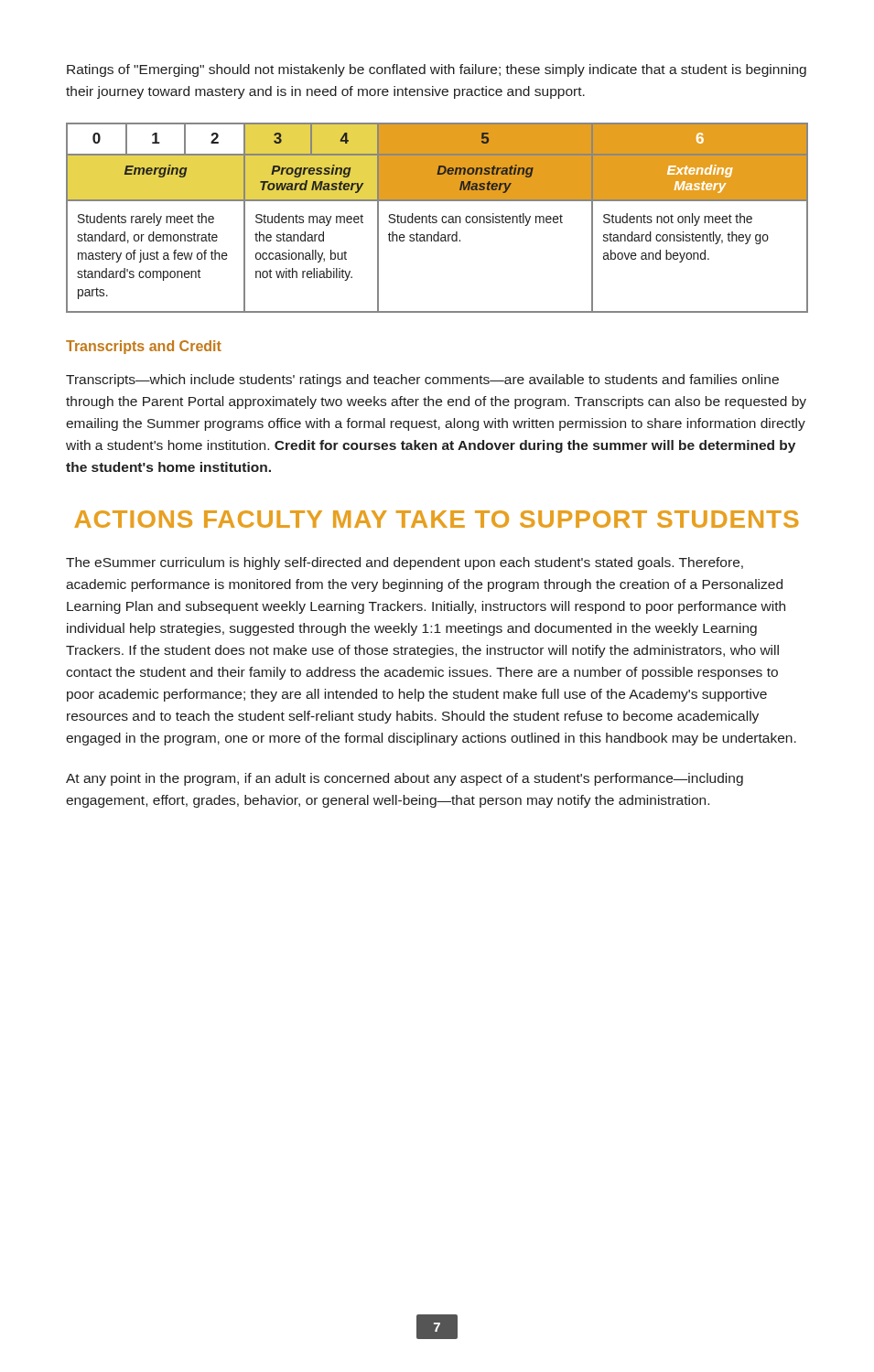The height and width of the screenshot is (1372, 874).
Task: Find the block on this page that starts "The eSummer curriculum is highly self-directed and dependent"
Action: coord(437,650)
